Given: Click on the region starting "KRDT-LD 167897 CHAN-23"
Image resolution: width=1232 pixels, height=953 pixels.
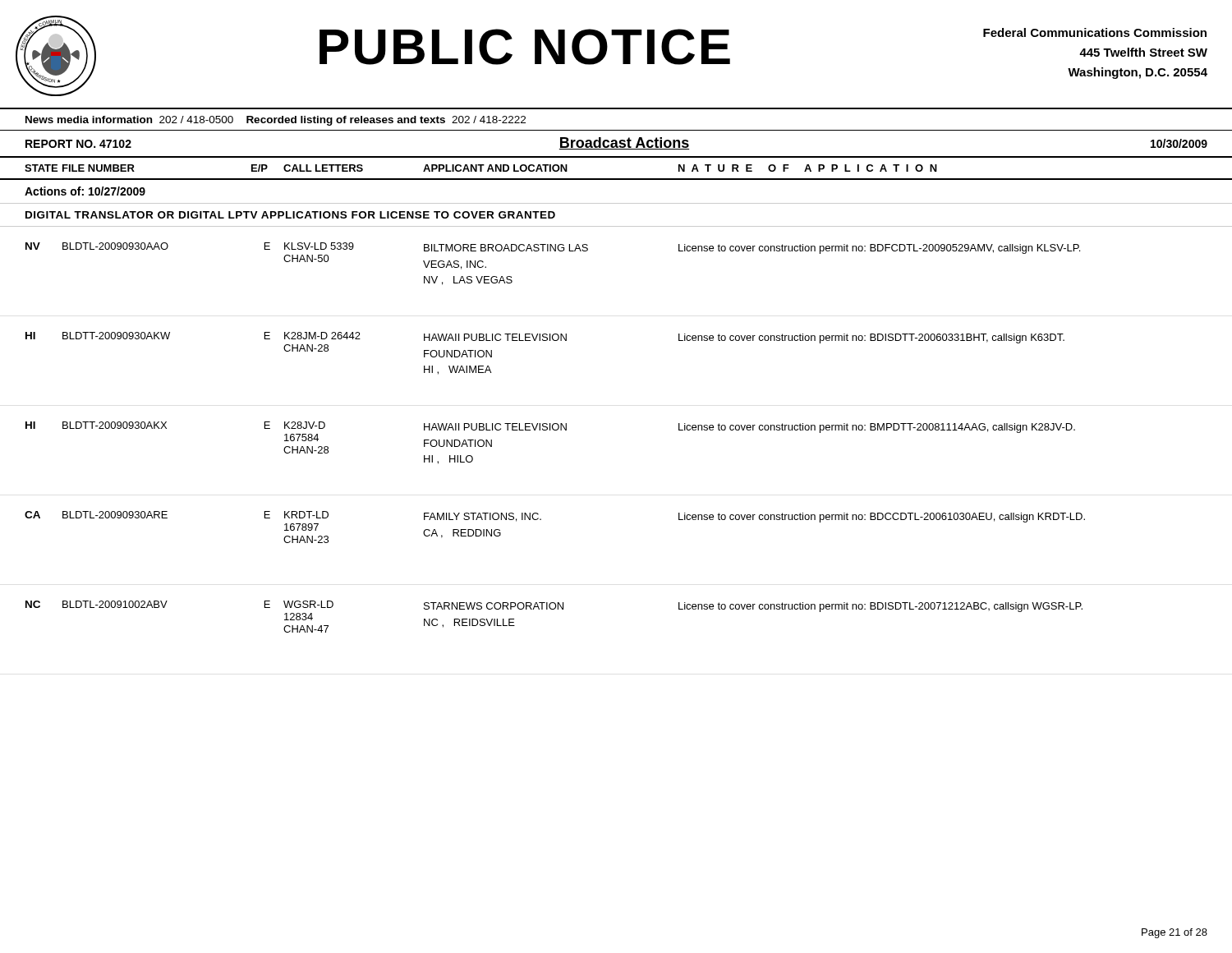Looking at the screenshot, I should pyautogui.click(x=306, y=515).
